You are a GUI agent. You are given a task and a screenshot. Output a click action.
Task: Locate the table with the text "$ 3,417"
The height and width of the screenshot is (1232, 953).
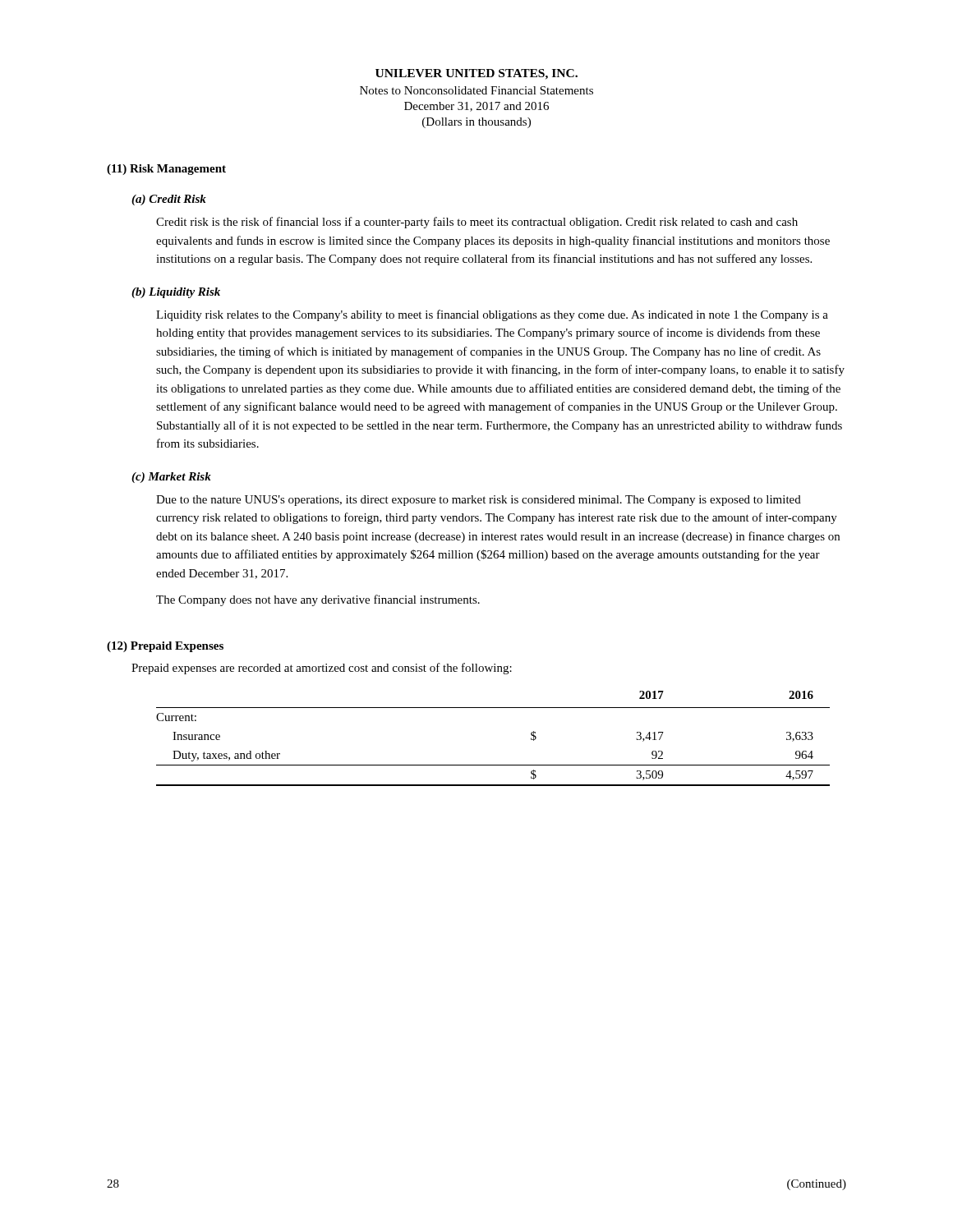click(x=493, y=736)
